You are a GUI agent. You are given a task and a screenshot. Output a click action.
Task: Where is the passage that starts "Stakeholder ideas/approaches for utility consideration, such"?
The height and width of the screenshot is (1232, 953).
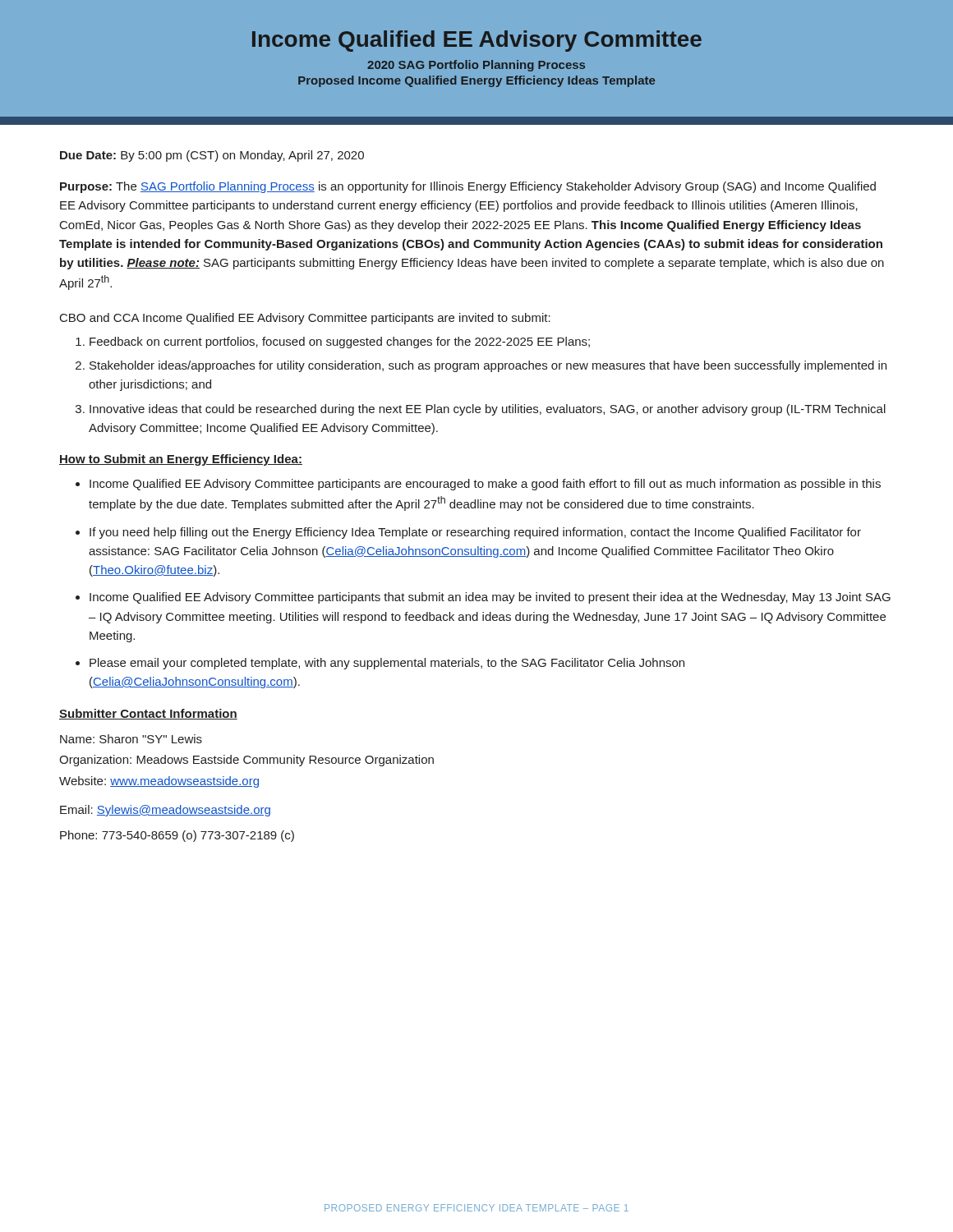(488, 375)
